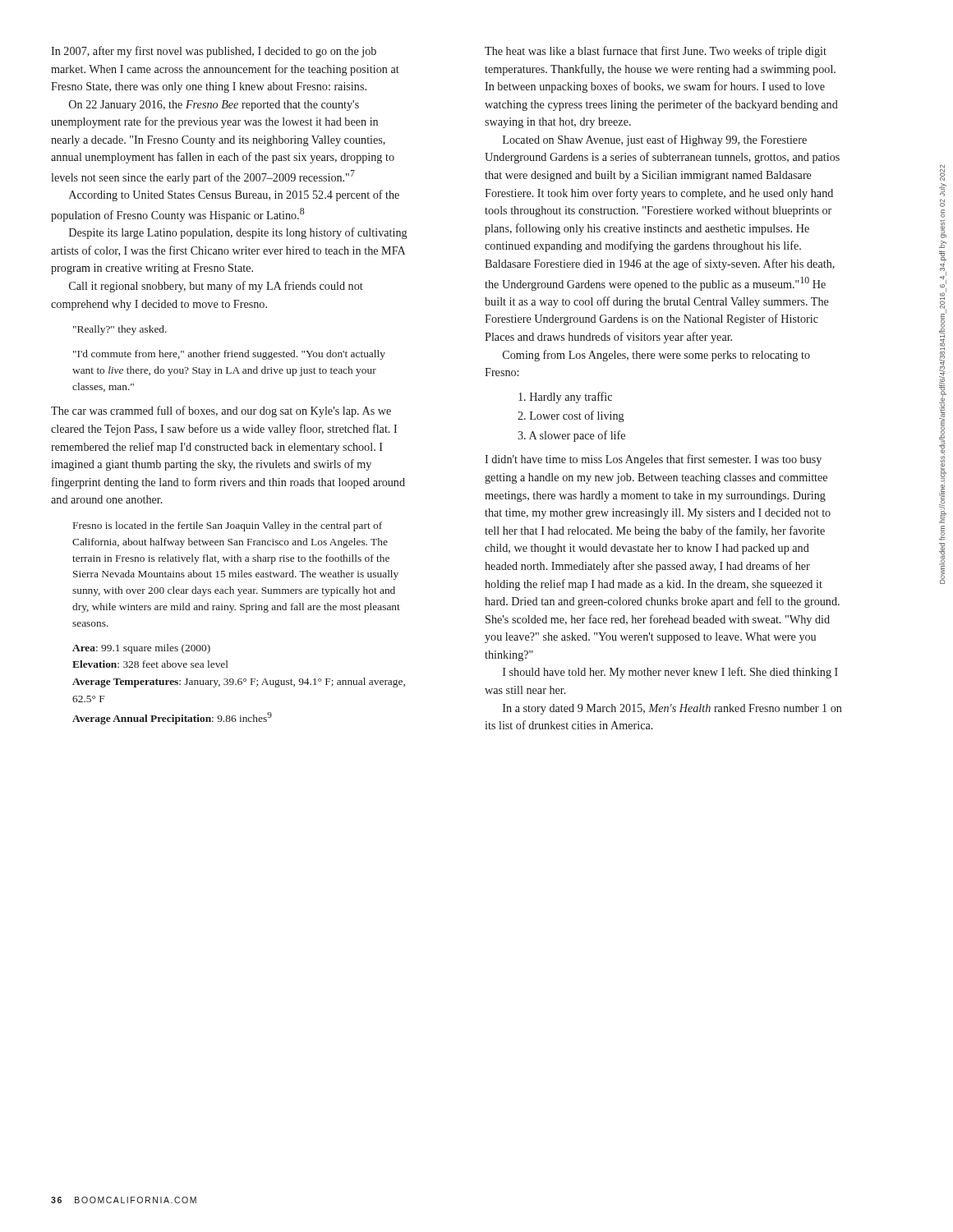The width and height of the screenshot is (953, 1232).
Task: Locate the text that says ""Really?" they asked."
Action: (120, 330)
